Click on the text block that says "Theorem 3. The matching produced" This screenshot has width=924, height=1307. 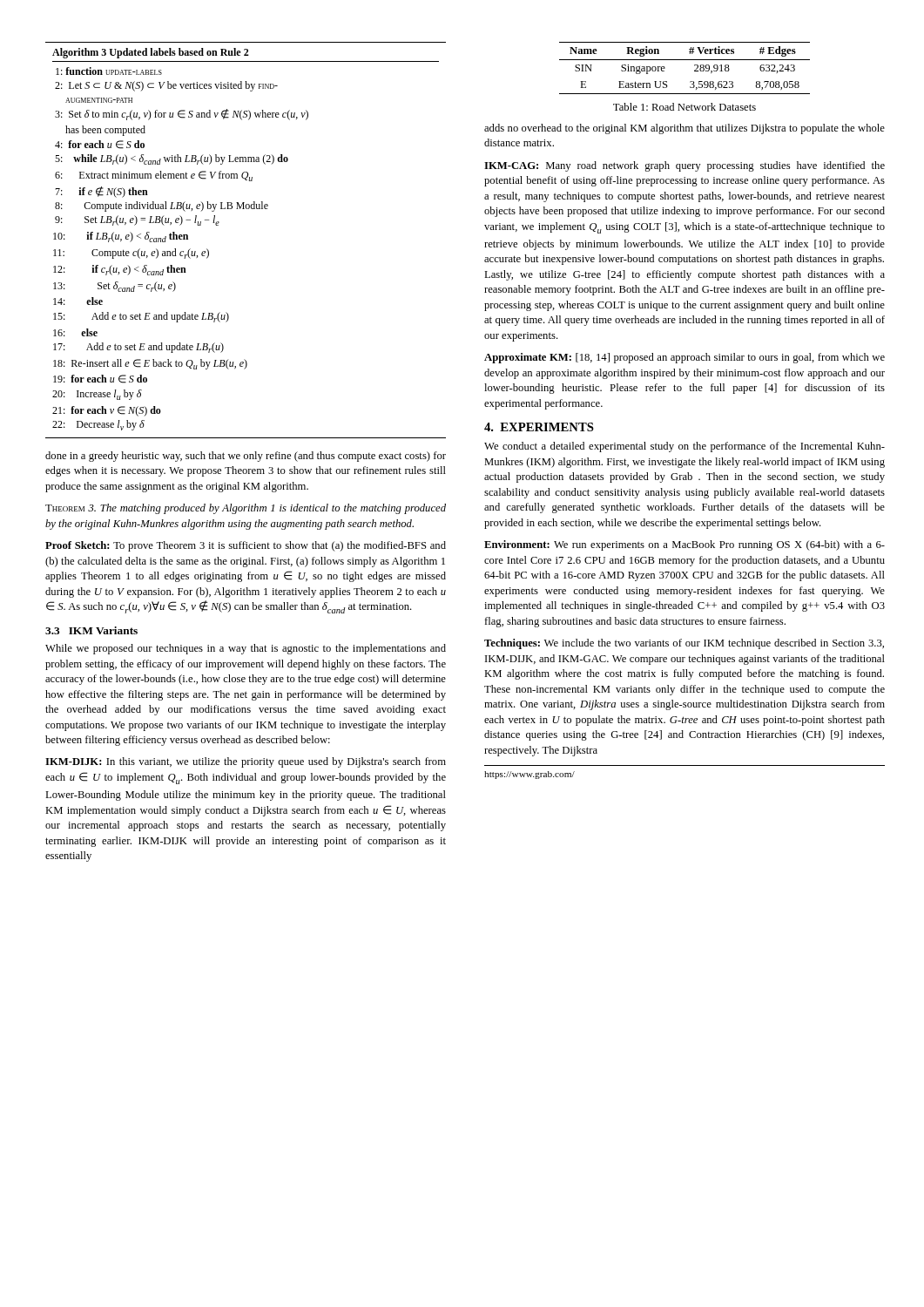pyautogui.click(x=246, y=516)
